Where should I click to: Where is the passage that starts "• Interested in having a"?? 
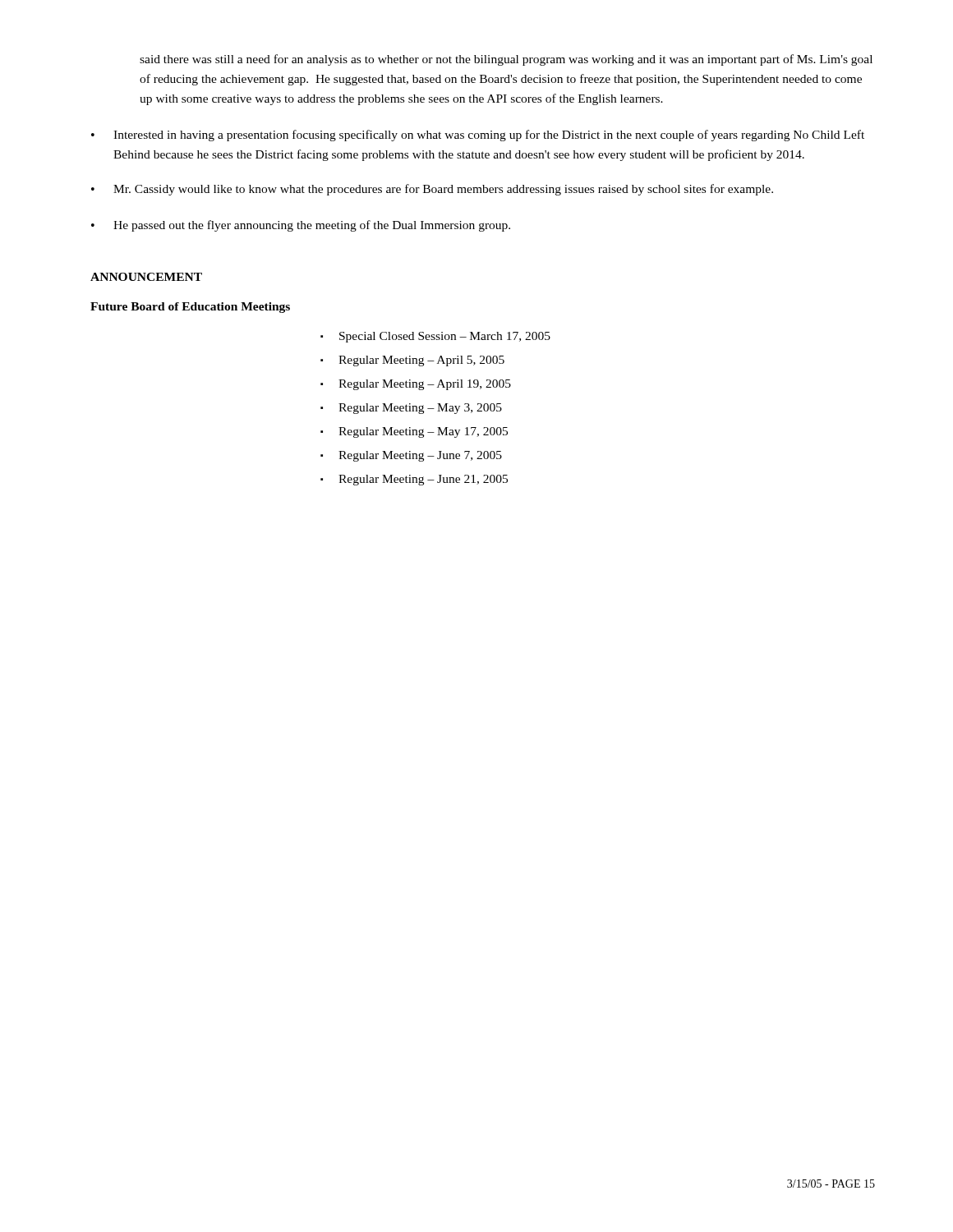coord(483,145)
